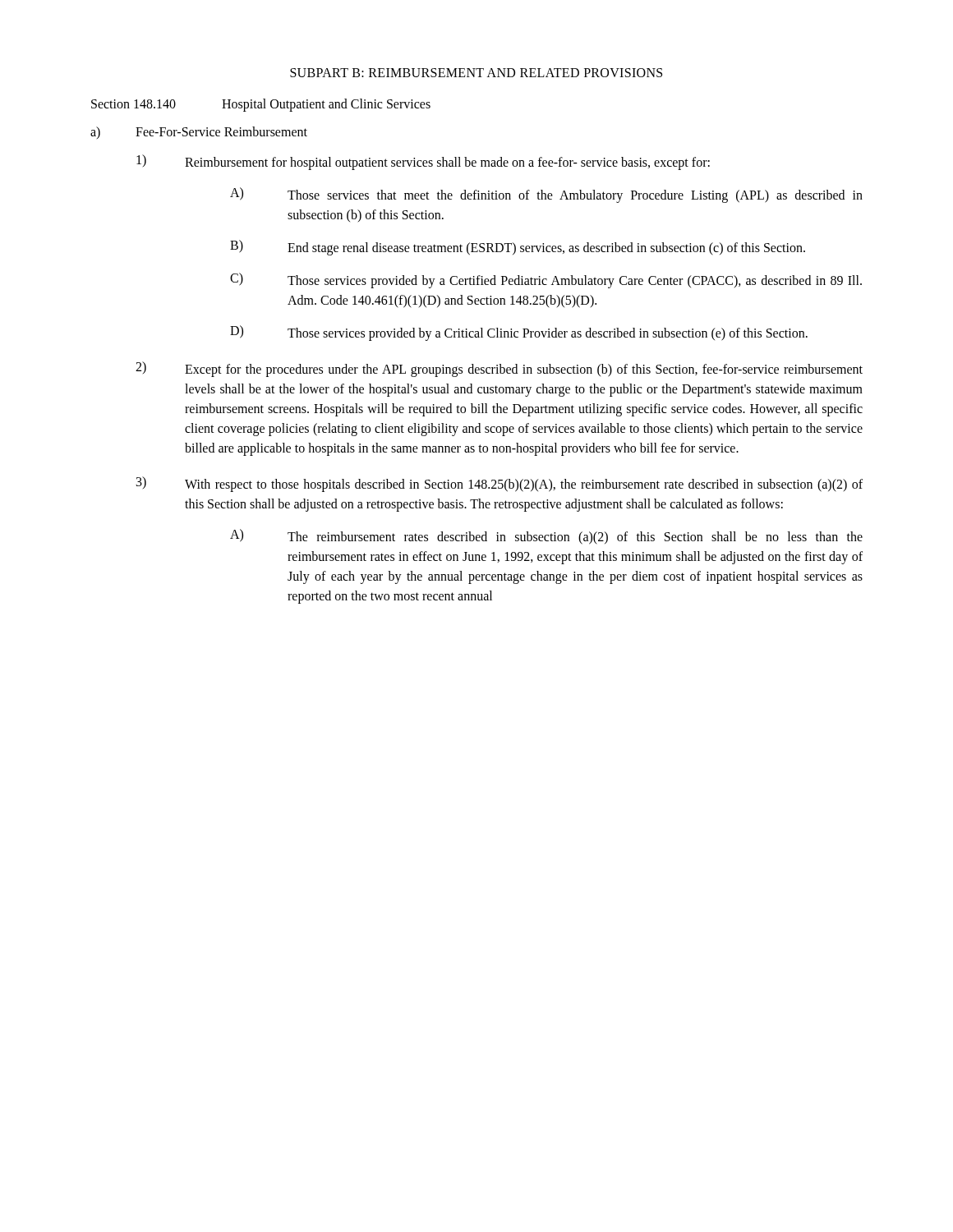The height and width of the screenshot is (1232, 953).
Task: Select the list item containing "D) Those services provided by a"
Action: point(546,334)
